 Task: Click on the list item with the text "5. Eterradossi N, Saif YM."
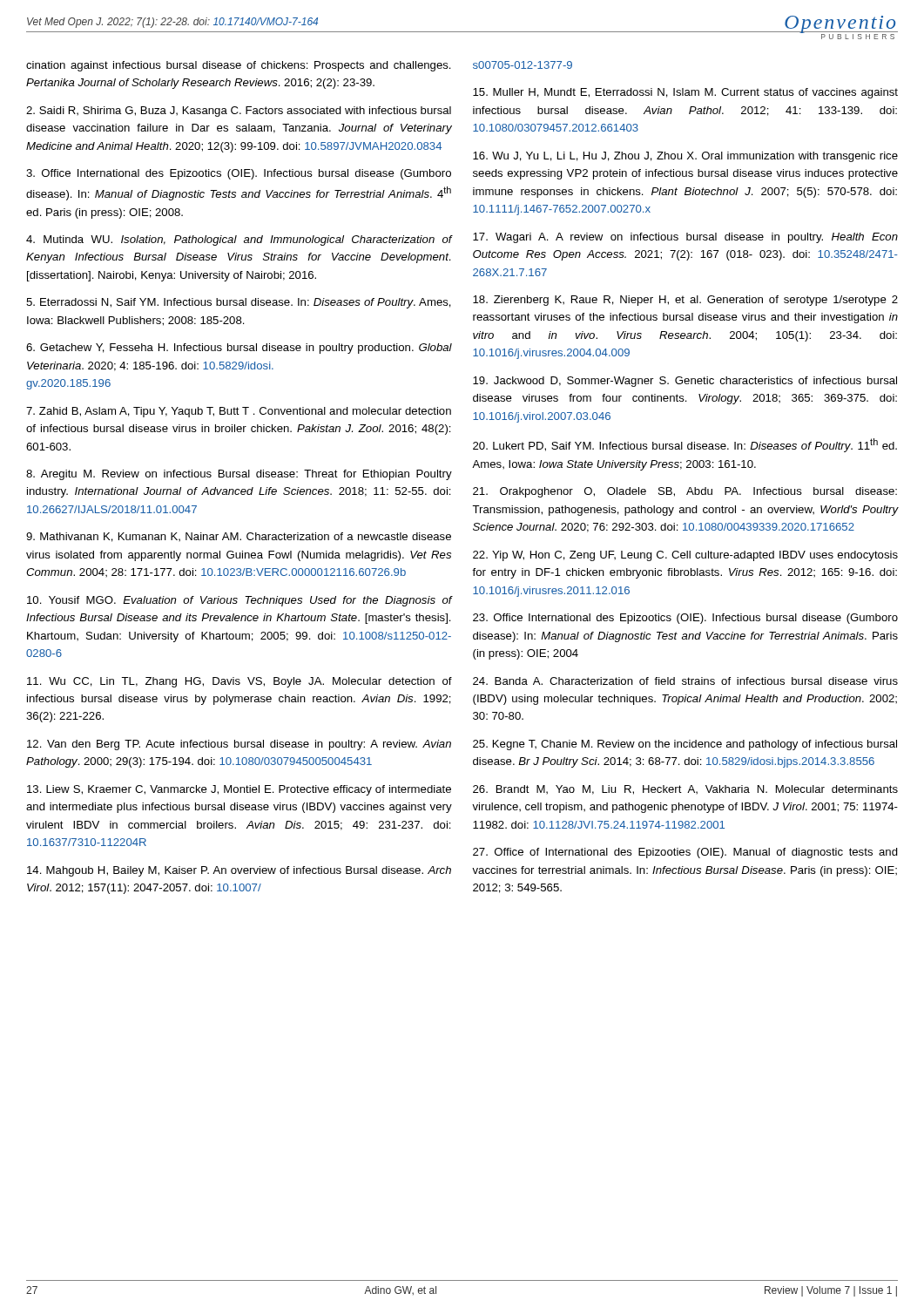(239, 311)
